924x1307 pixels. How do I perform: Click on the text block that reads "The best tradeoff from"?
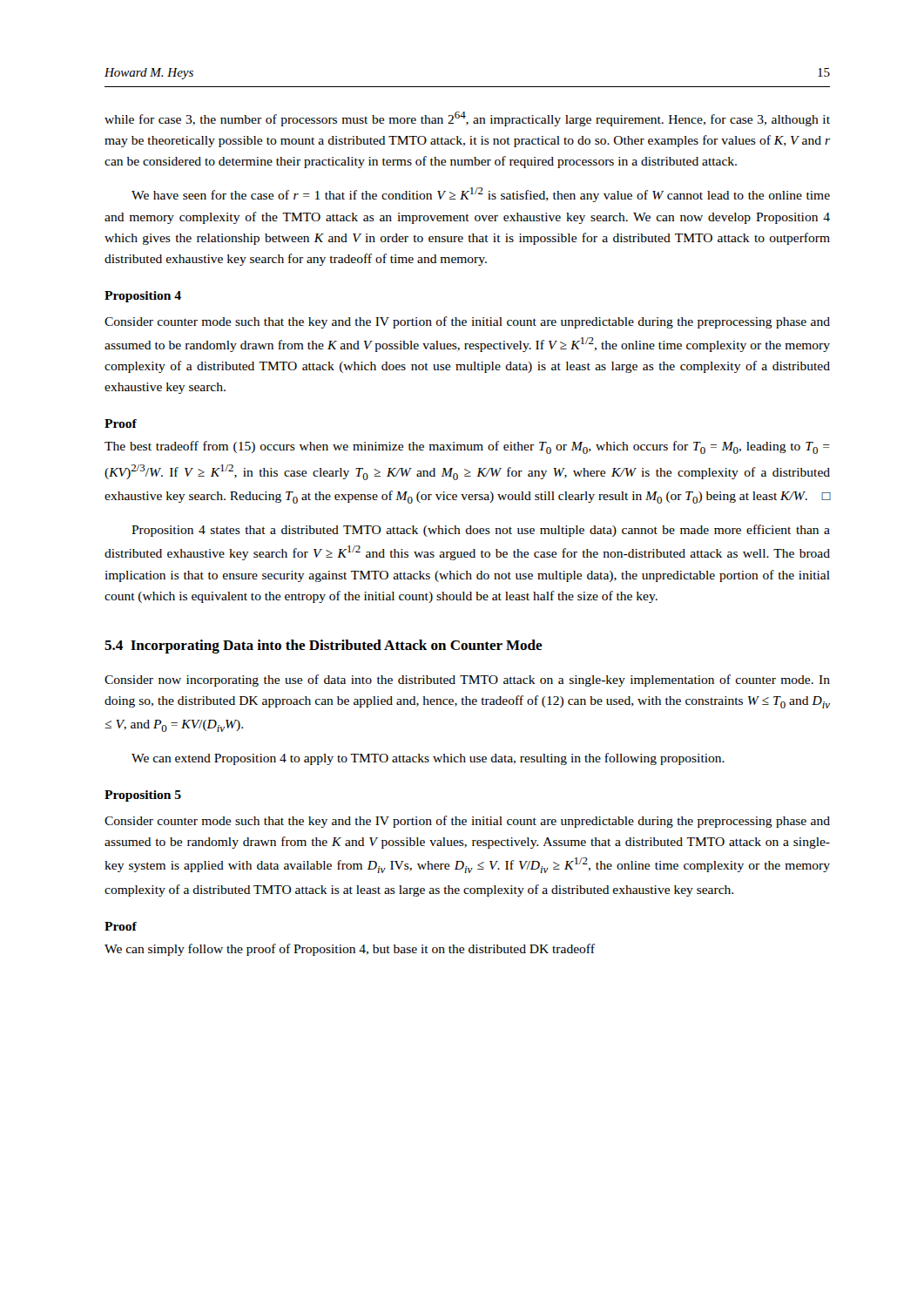coord(467,472)
